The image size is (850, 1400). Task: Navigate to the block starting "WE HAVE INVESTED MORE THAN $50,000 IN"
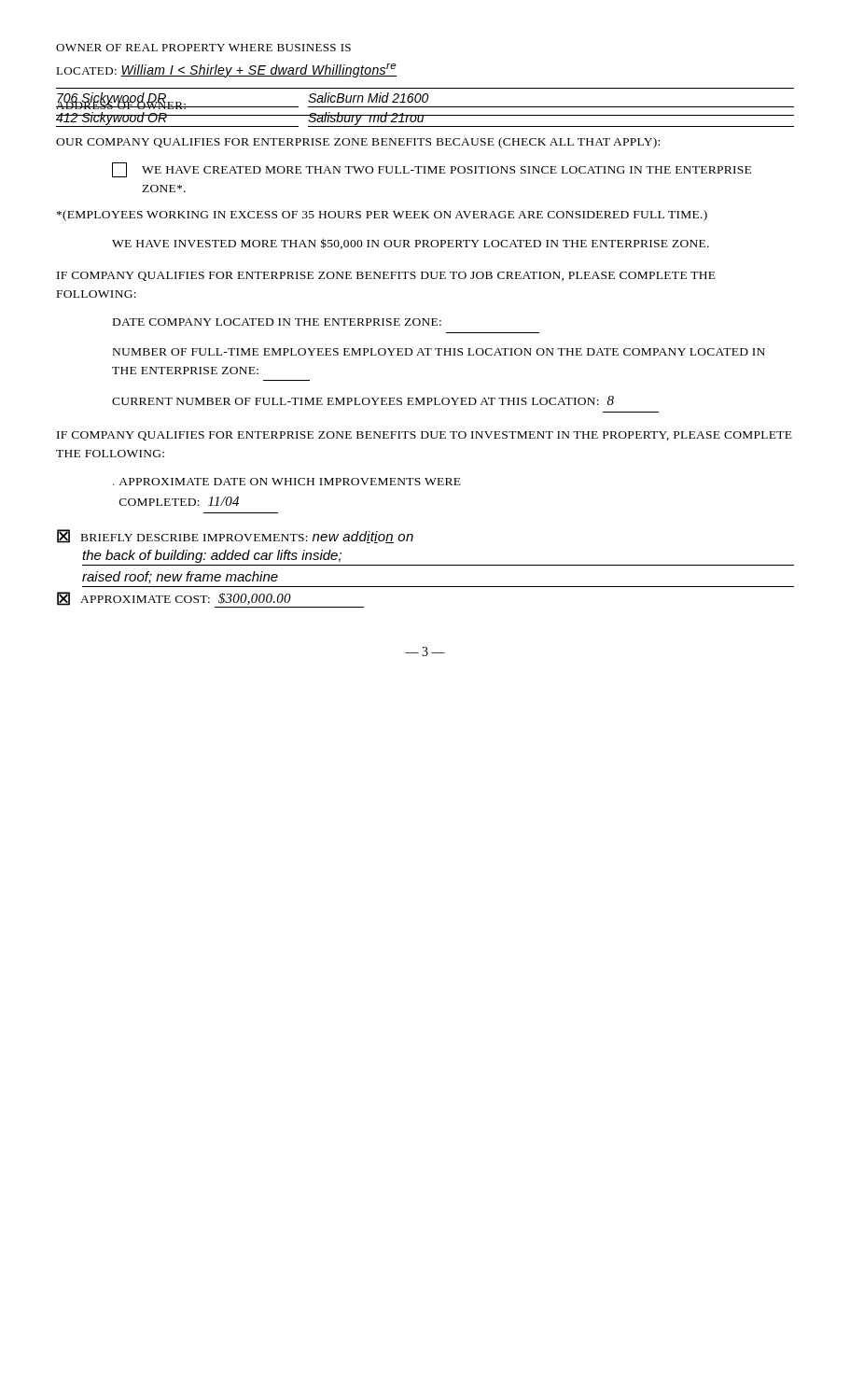tap(411, 243)
